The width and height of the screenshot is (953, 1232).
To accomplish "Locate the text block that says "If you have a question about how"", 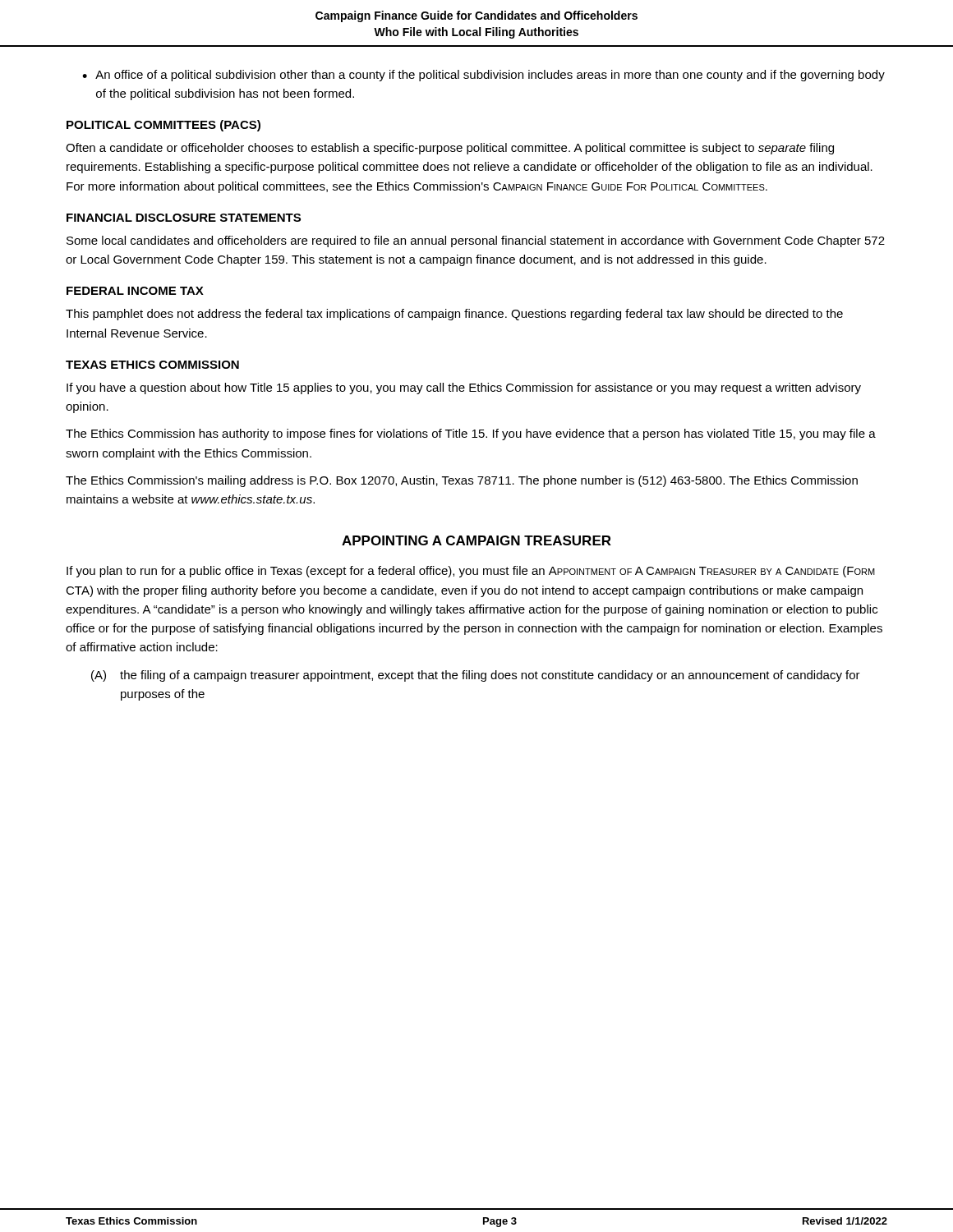I will point(463,397).
